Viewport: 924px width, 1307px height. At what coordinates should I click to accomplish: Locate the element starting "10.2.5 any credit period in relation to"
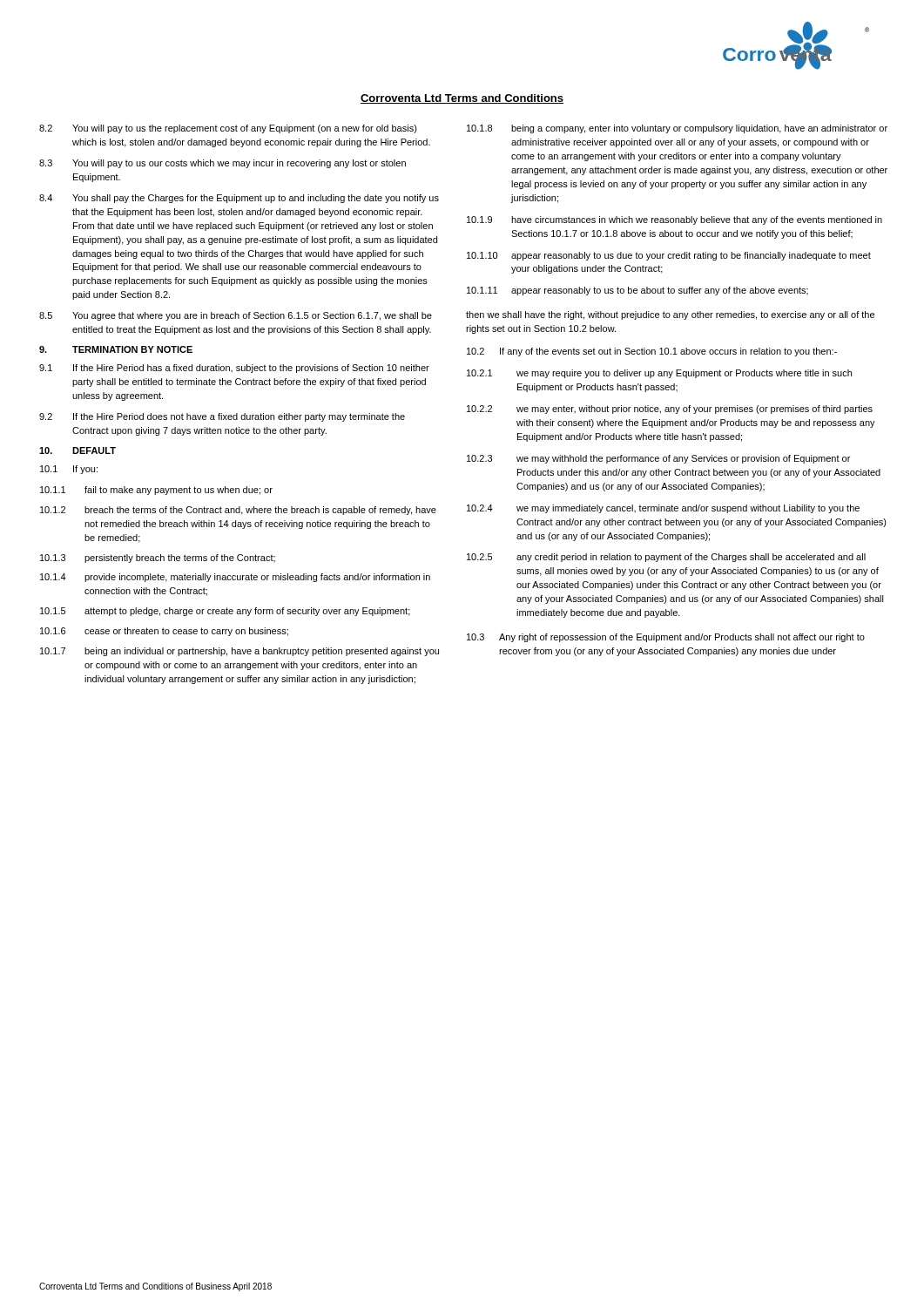coord(677,586)
